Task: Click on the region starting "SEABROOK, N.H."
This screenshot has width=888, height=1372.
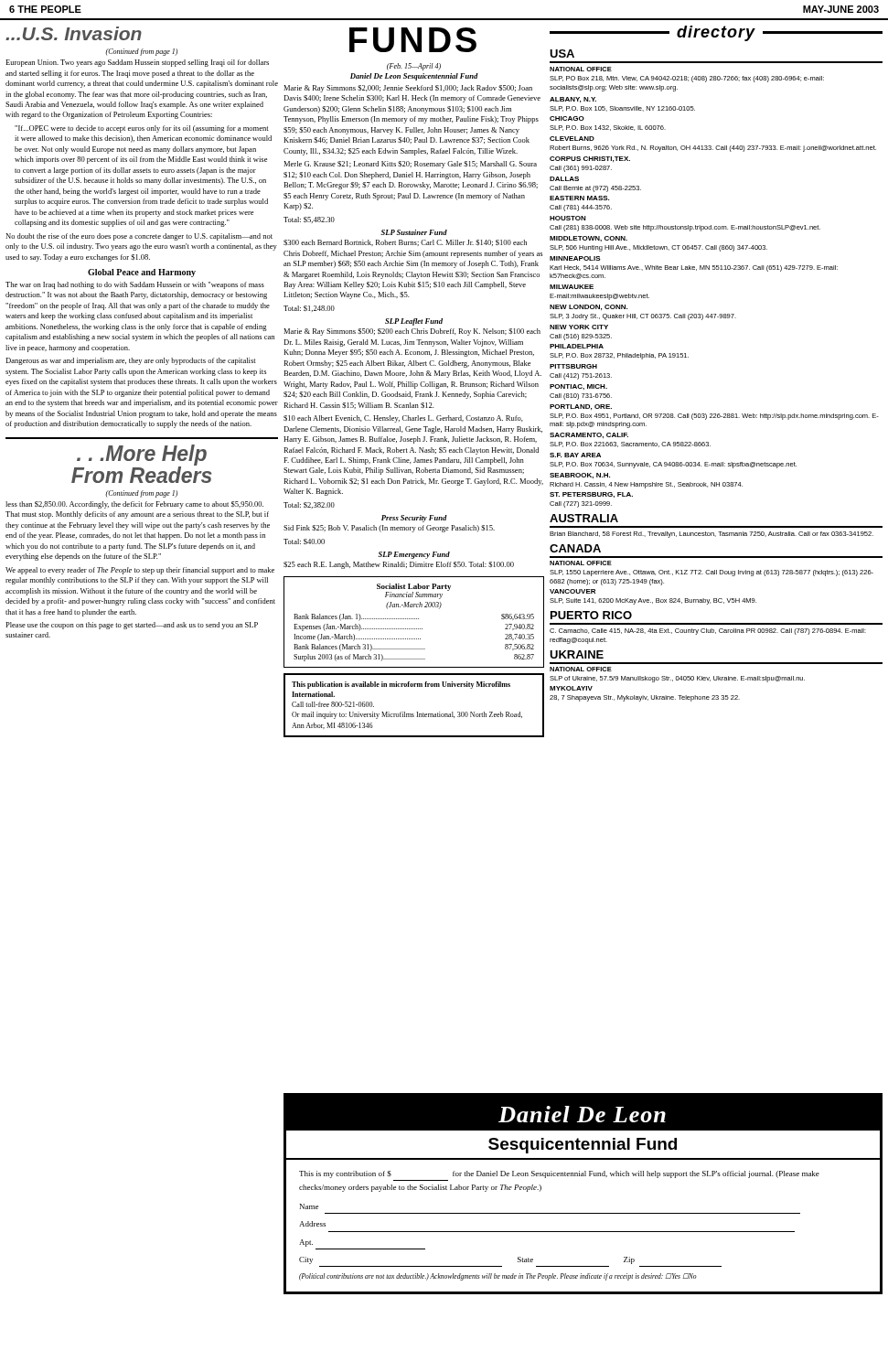Action: tap(580, 475)
